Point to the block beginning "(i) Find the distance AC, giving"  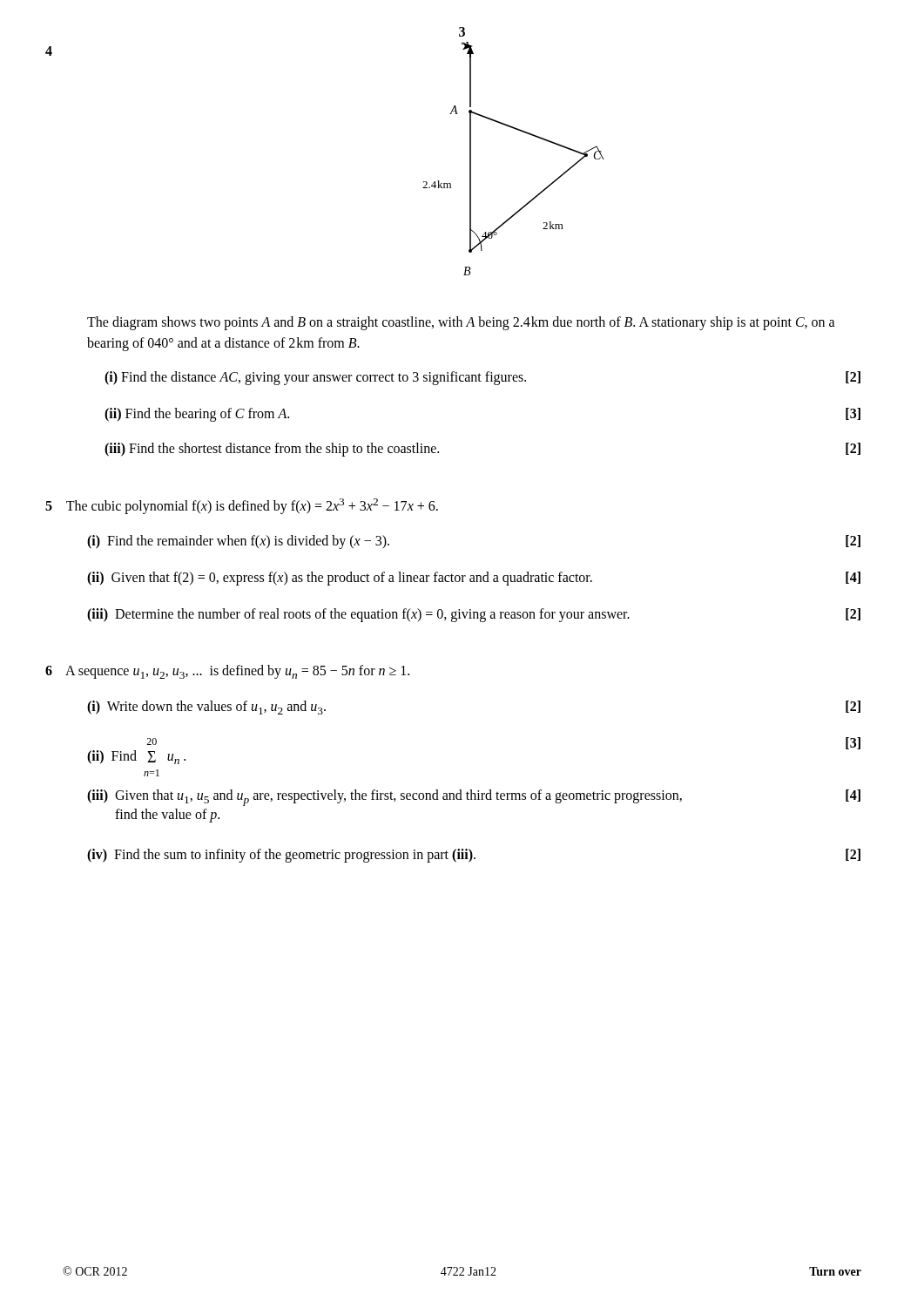click(474, 377)
